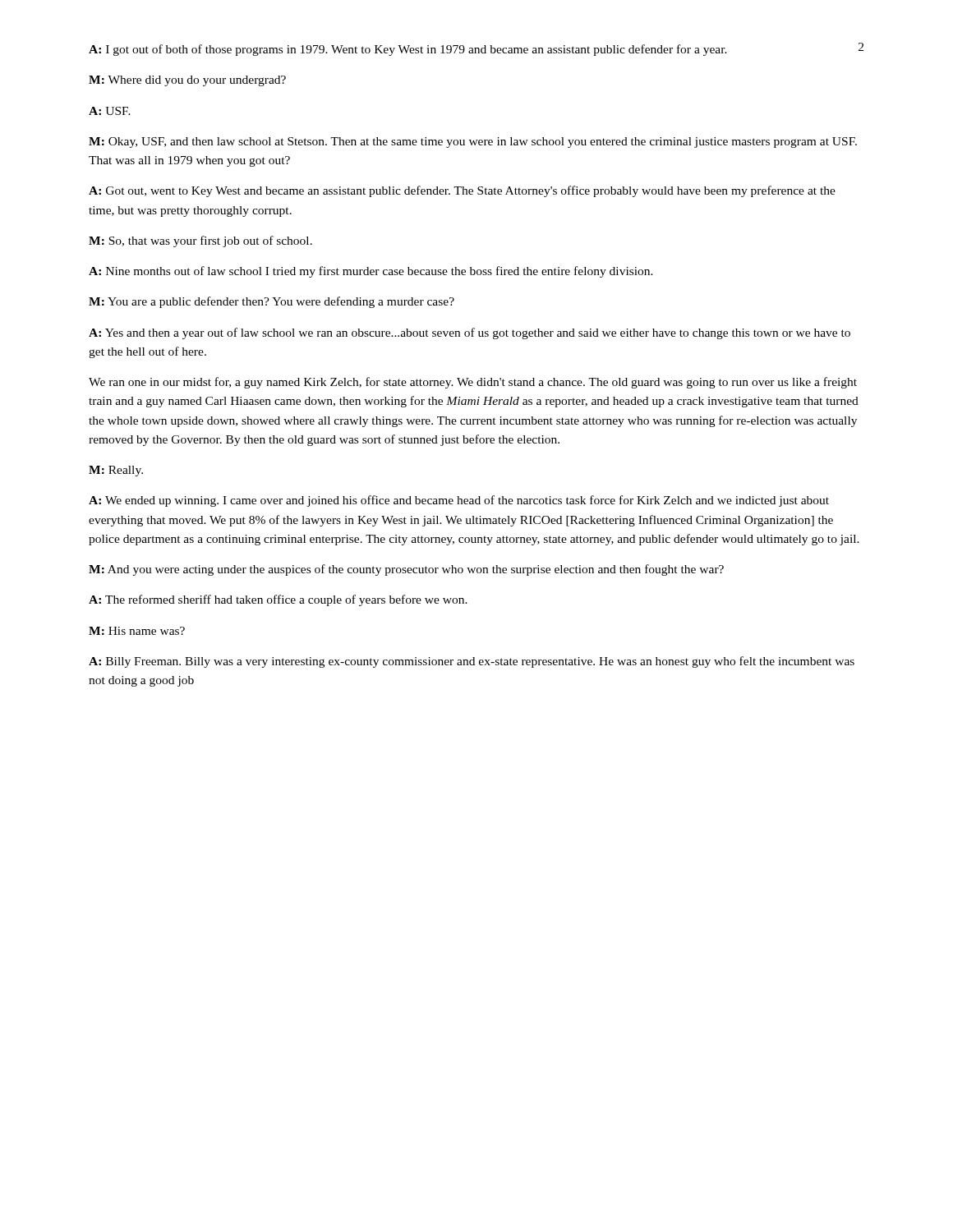Navigate to the text block starting "A: The reformed sheriff had taken"
This screenshot has height=1232, width=953.
[x=278, y=599]
